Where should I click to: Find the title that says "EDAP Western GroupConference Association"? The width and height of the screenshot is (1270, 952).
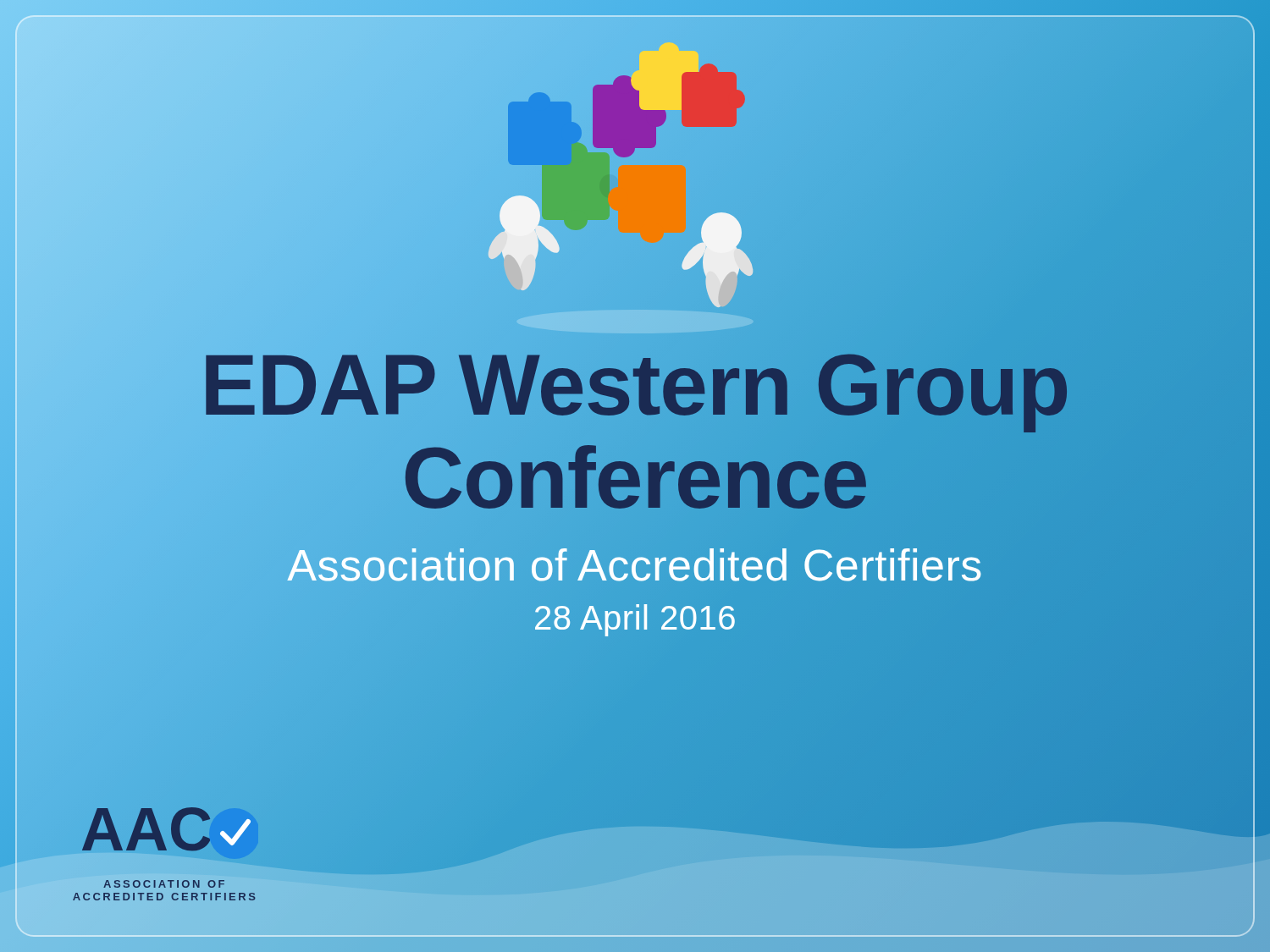[x=635, y=488]
